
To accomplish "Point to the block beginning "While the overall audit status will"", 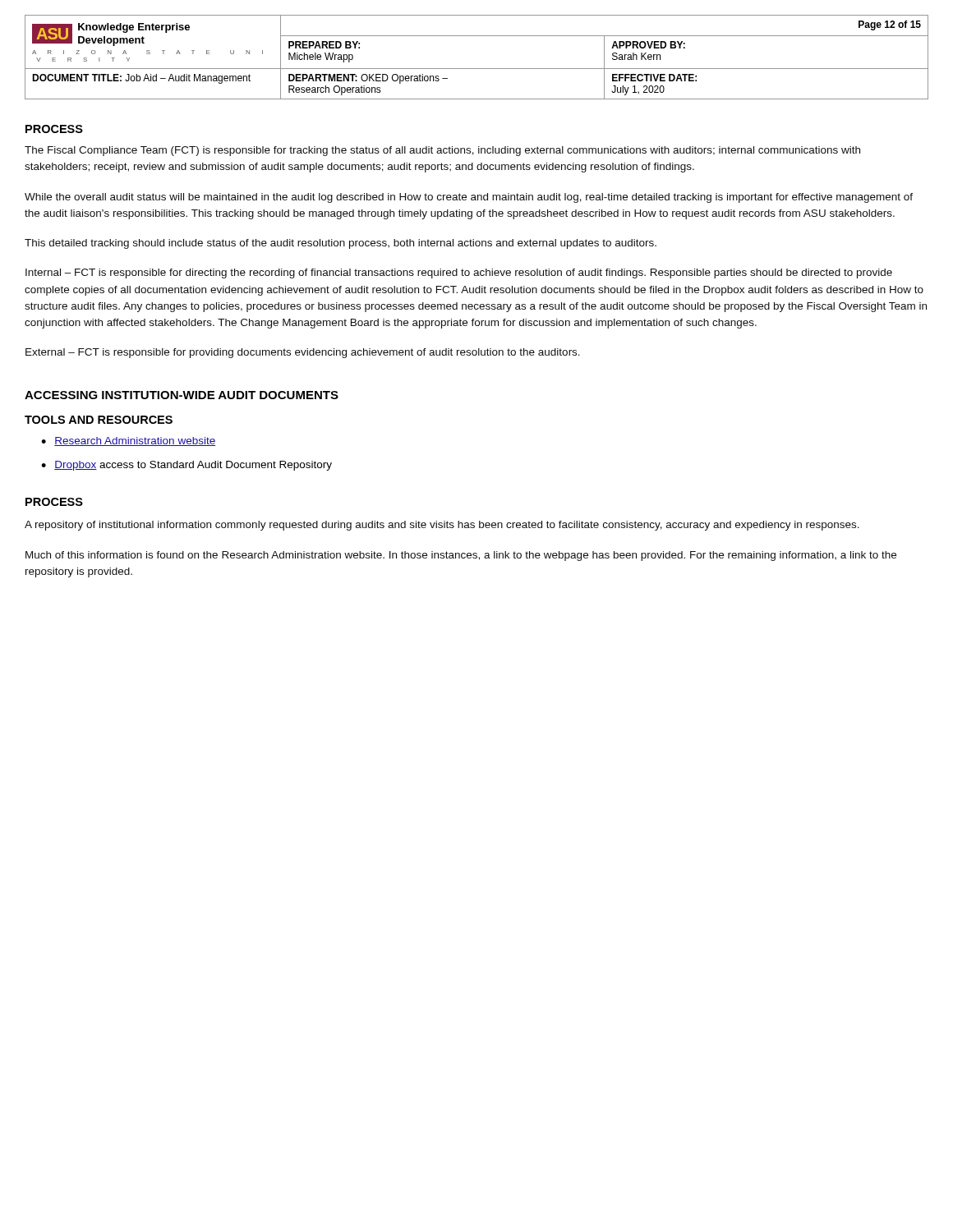I will 469,205.
